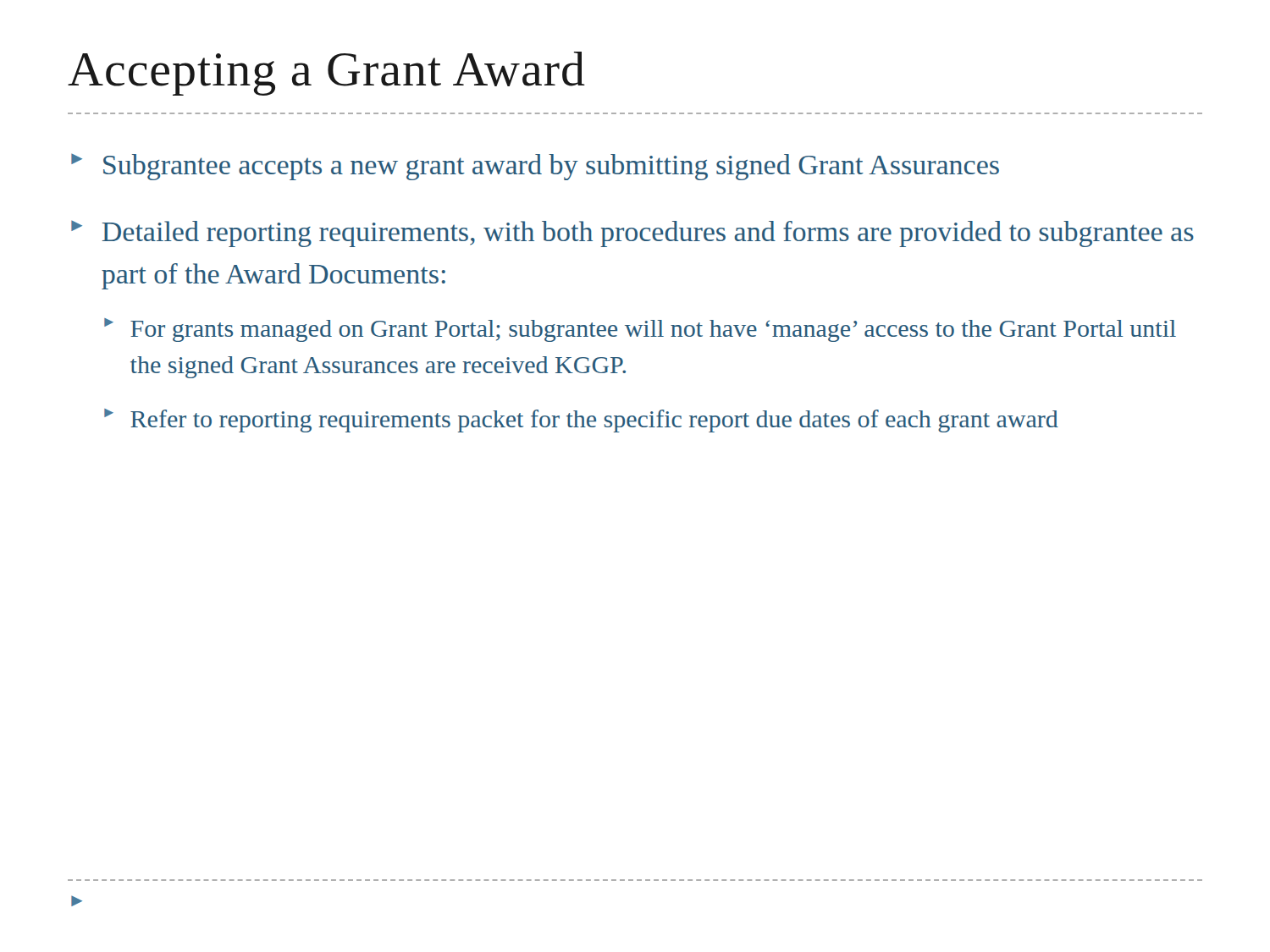This screenshot has width=1270, height=952.
Task: Locate the block of text that opens with "► Subgrantee accepts a"
Action: pyautogui.click(x=534, y=165)
